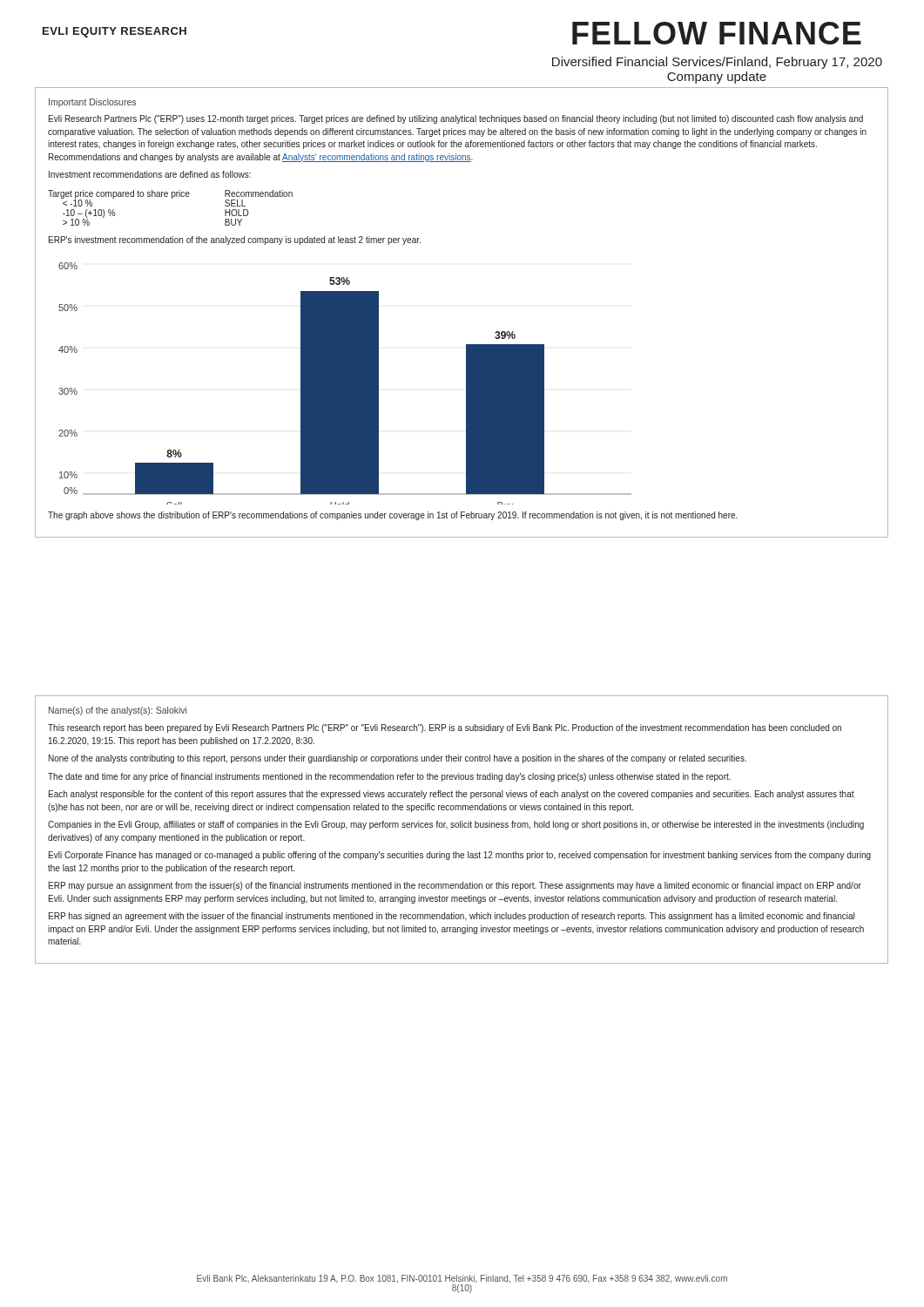Click the passage that begins "ERP may pursue an assignment from the issuer(s)"
Screen dimensions: 1307x924
click(454, 892)
